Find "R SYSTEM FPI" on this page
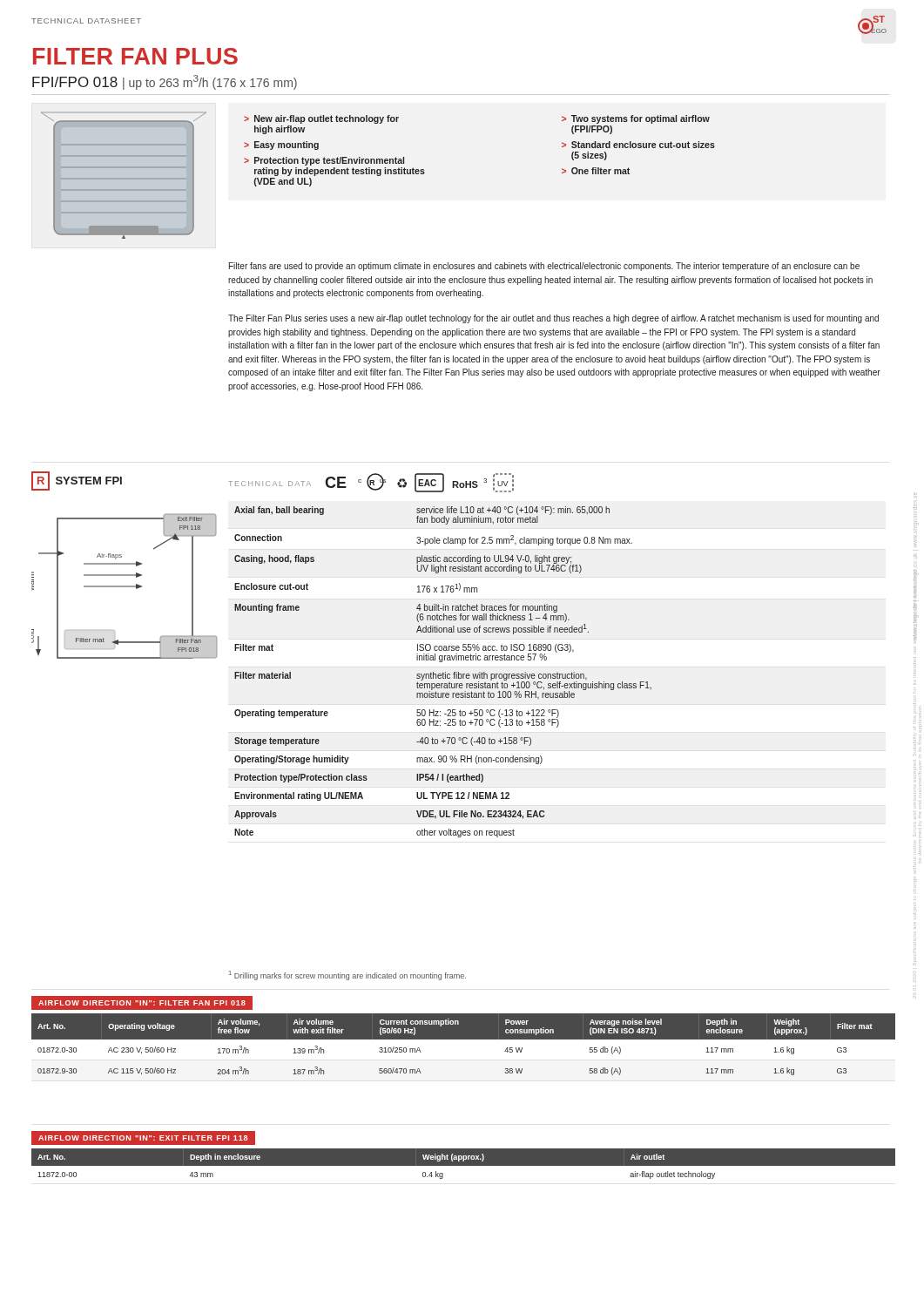Viewport: 924px width, 1307px height. point(77,481)
